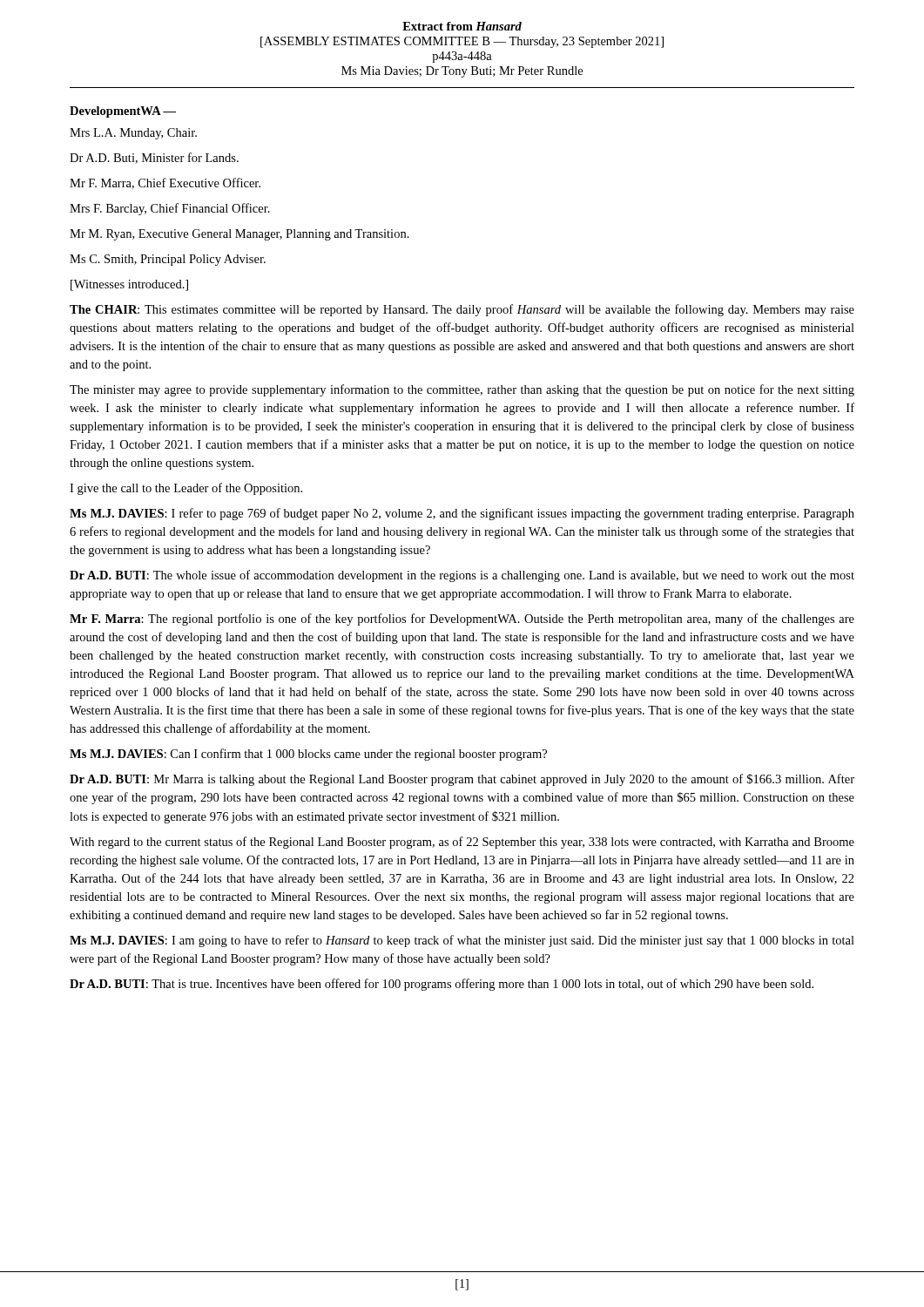Navigate to the text starting "Mrs L.A. Munday,"
The width and height of the screenshot is (924, 1307).
coord(134,132)
